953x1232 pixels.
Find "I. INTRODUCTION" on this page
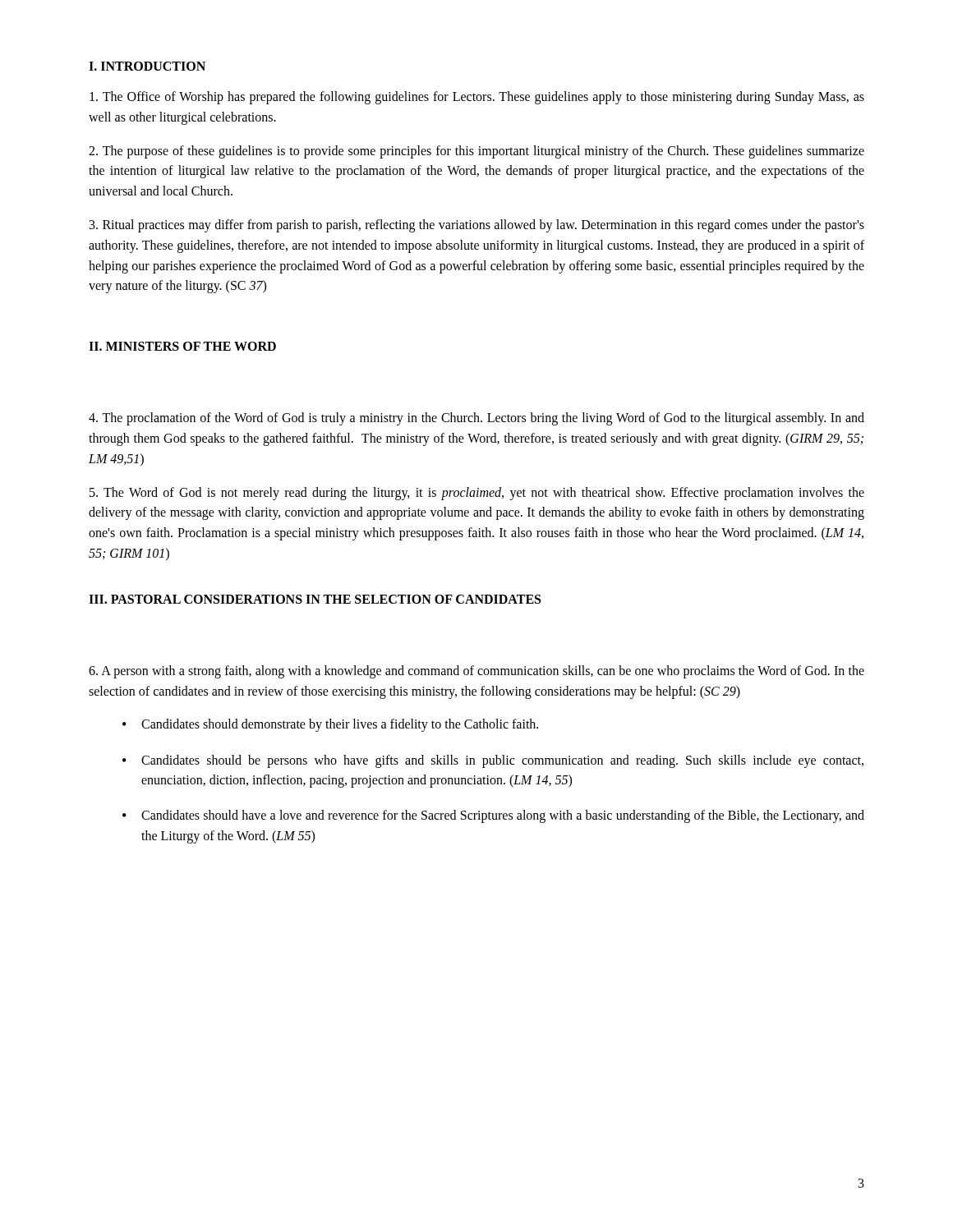point(147,66)
